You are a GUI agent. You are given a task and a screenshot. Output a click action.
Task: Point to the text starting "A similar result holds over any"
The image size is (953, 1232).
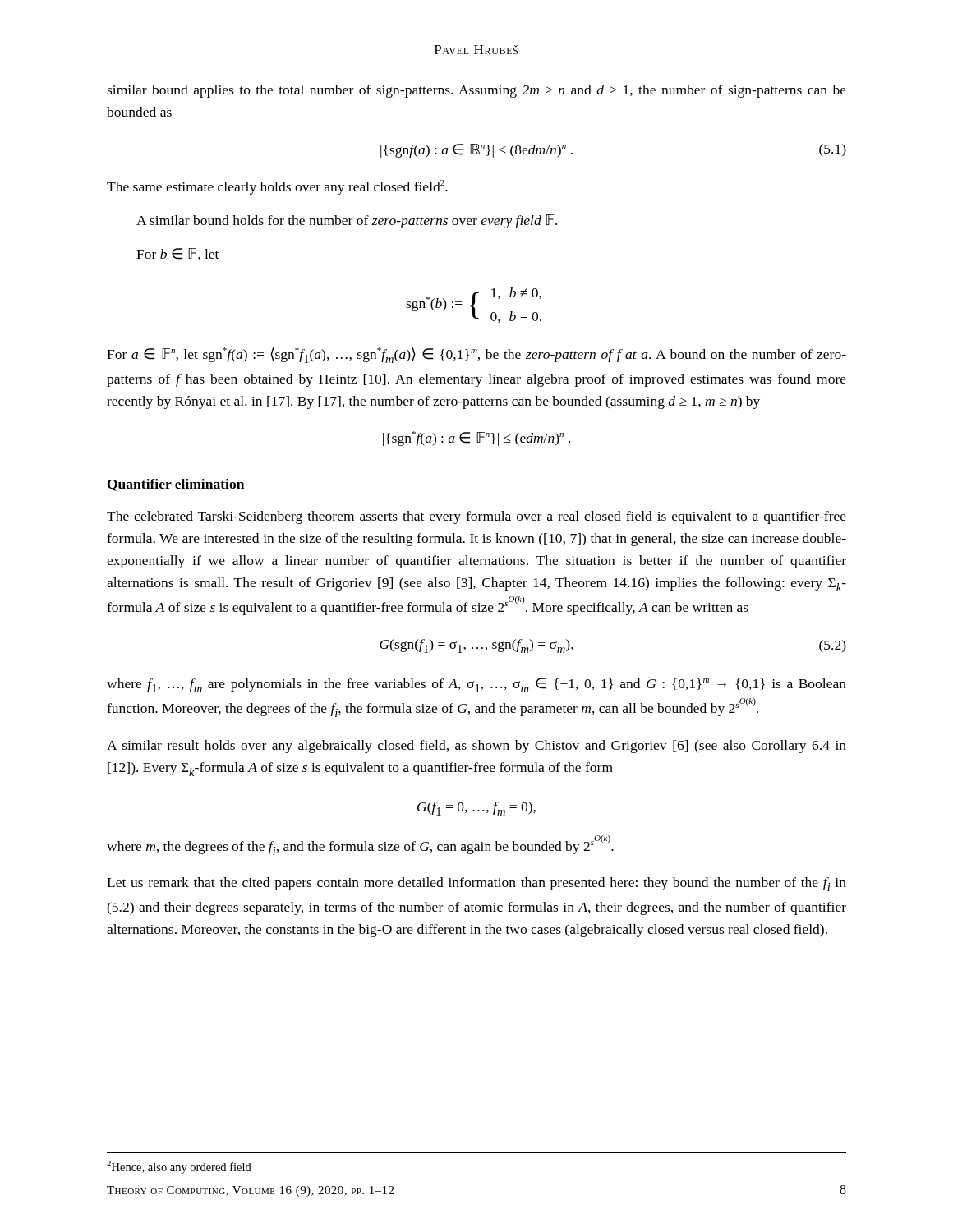pyautogui.click(x=476, y=757)
